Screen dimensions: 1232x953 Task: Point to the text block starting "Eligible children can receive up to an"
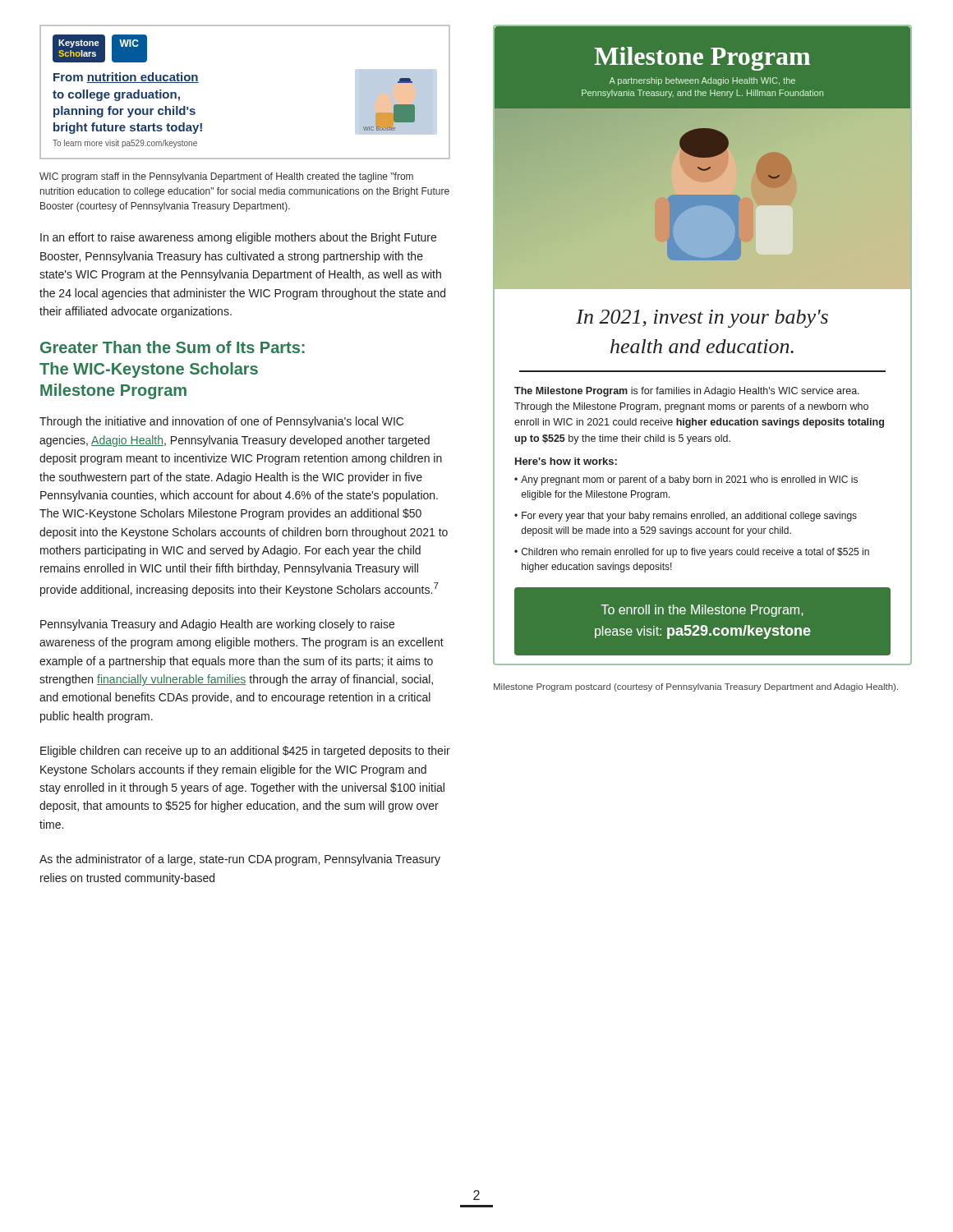tap(245, 788)
